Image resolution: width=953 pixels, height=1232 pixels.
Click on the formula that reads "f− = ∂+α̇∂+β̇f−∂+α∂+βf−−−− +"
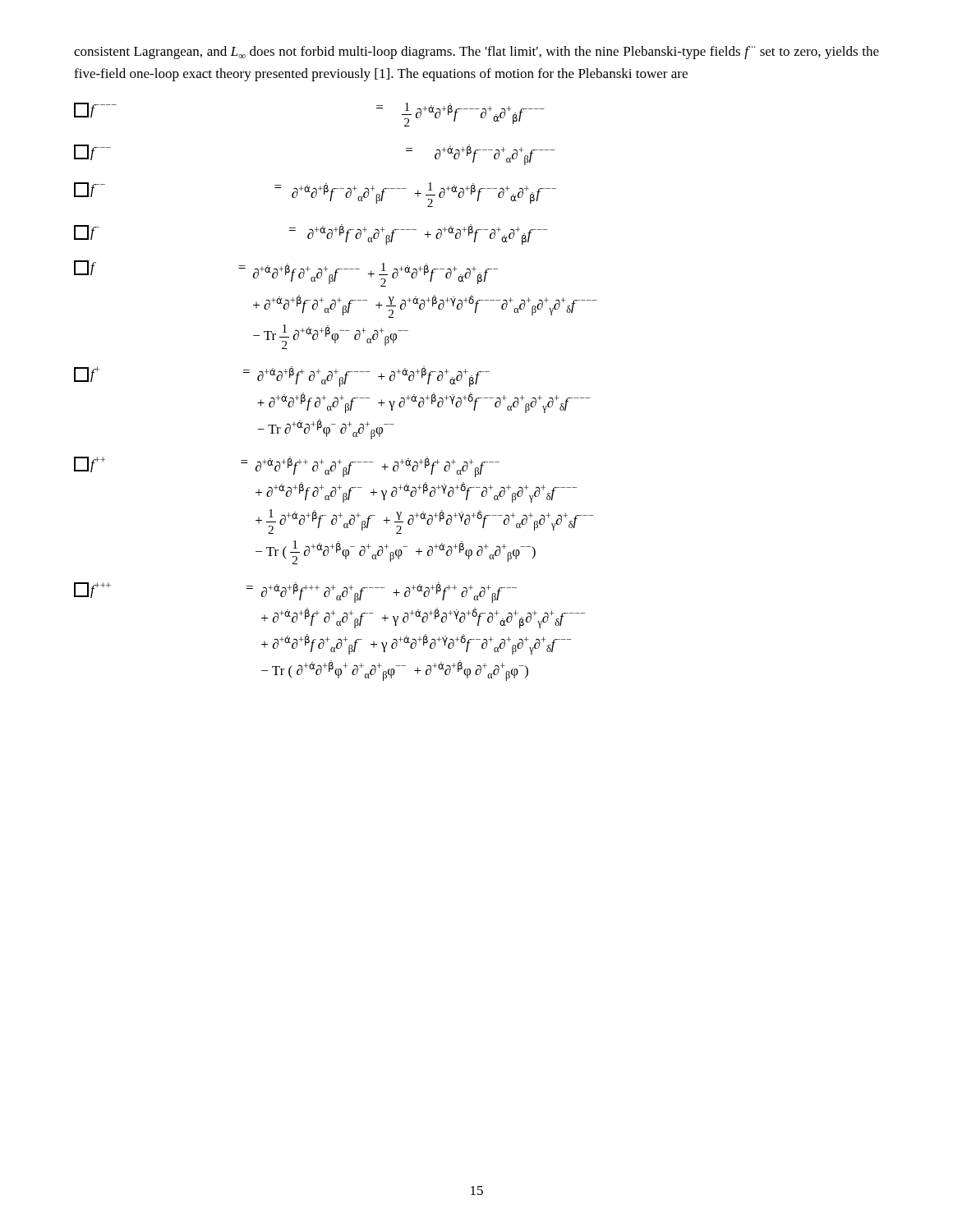[476, 235]
